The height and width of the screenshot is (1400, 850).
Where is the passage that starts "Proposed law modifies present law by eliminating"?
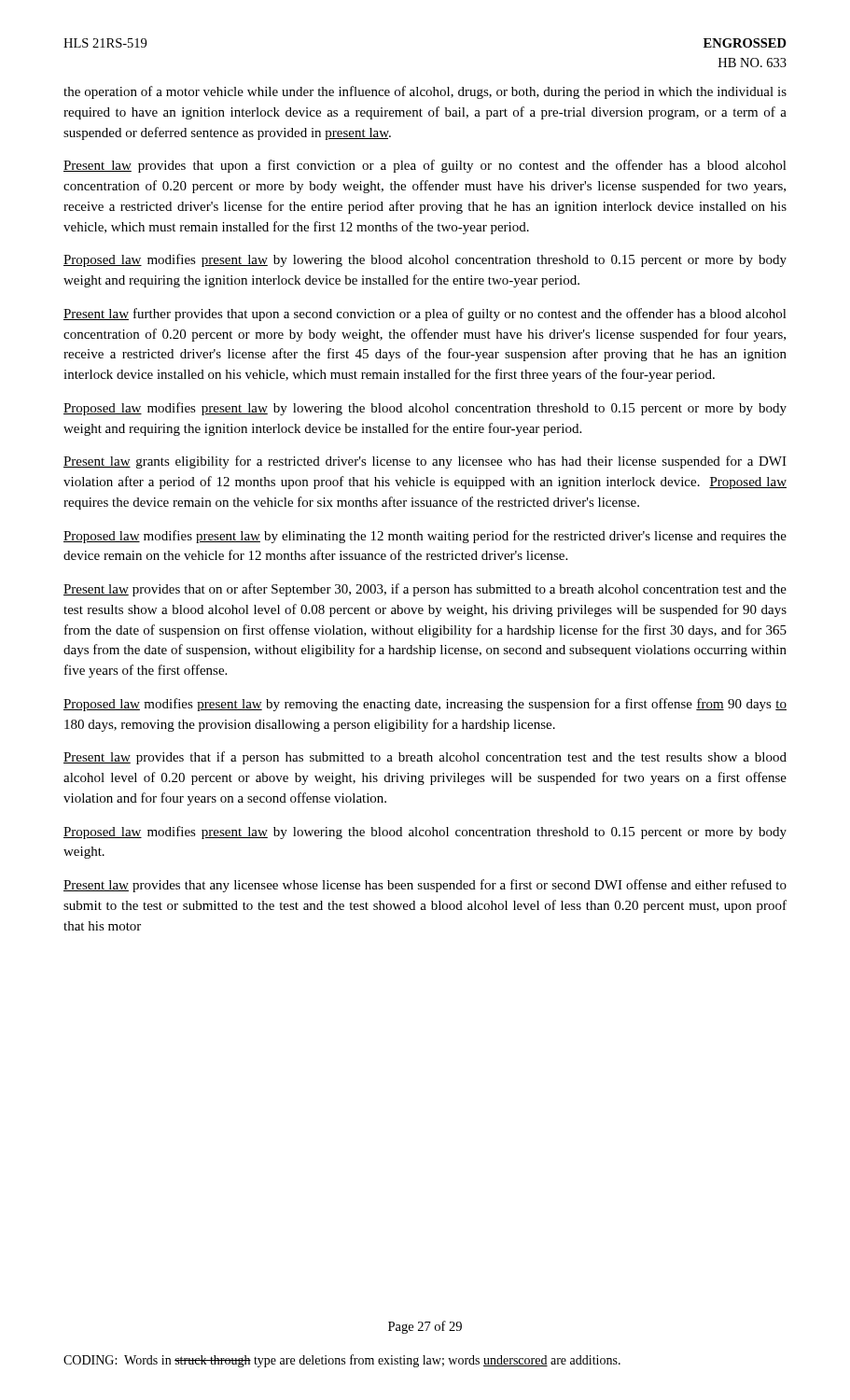pyautogui.click(x=425, y=545)
